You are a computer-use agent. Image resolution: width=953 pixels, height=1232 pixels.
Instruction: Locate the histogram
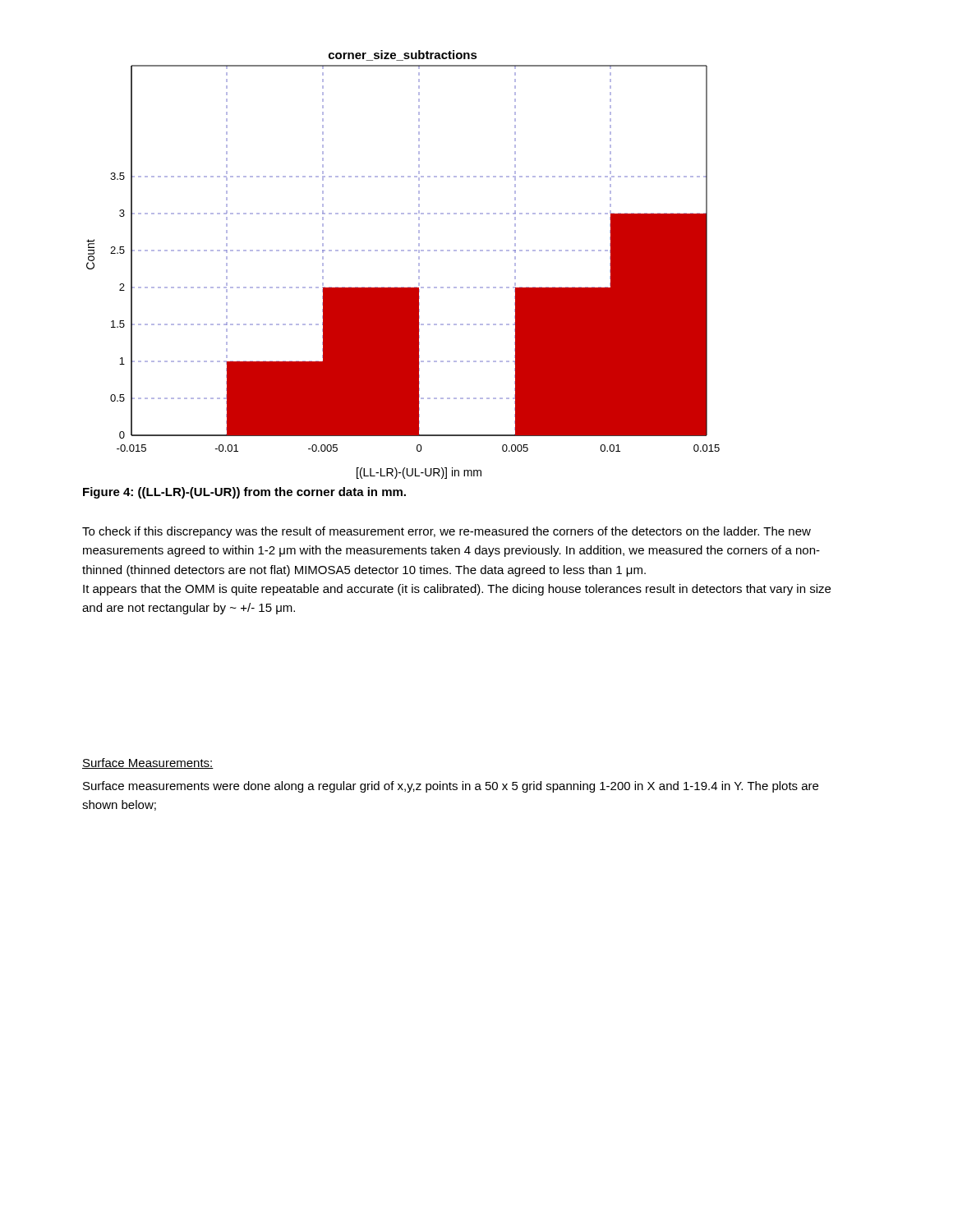point(403,264)
